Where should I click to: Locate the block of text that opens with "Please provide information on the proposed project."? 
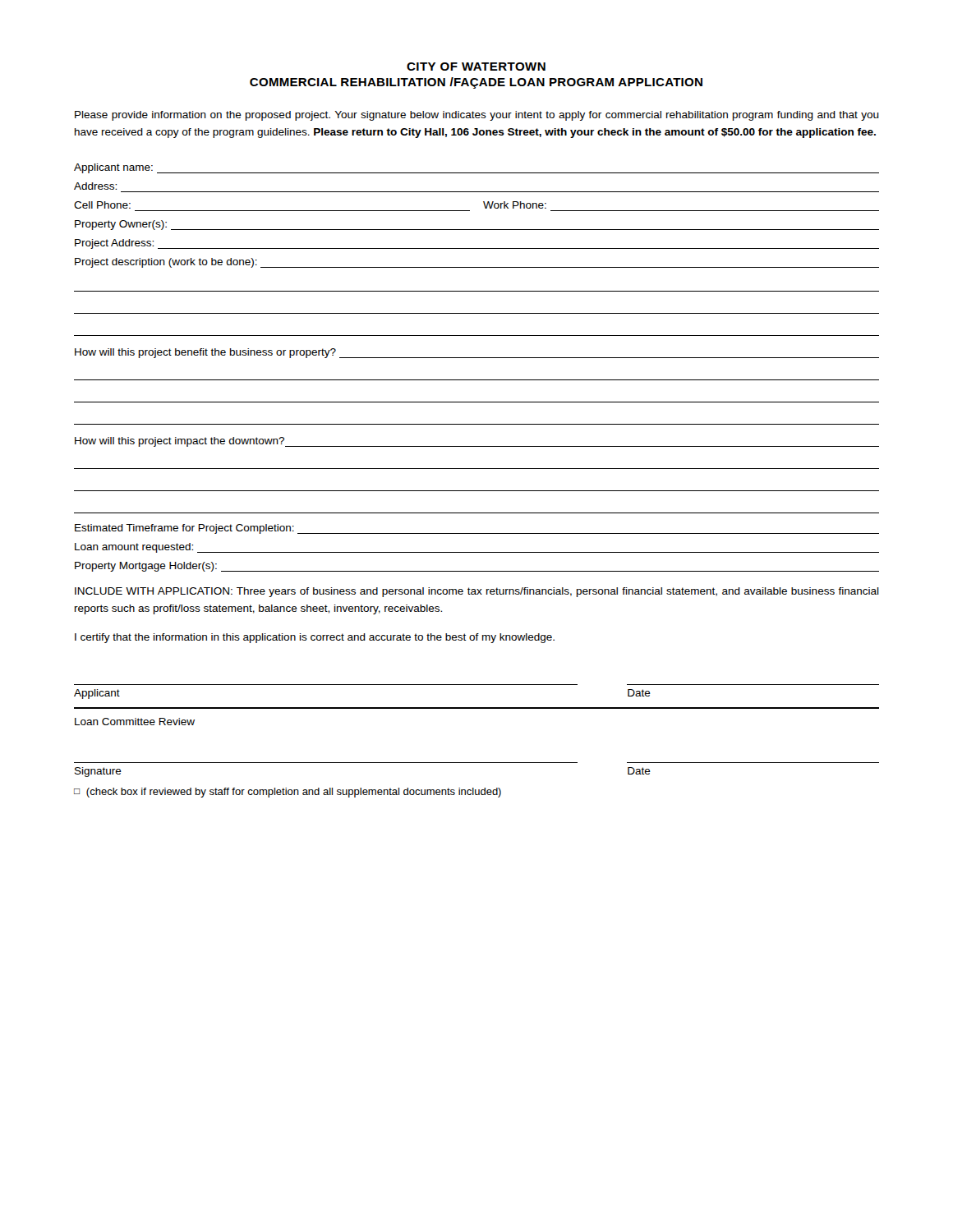476,123
